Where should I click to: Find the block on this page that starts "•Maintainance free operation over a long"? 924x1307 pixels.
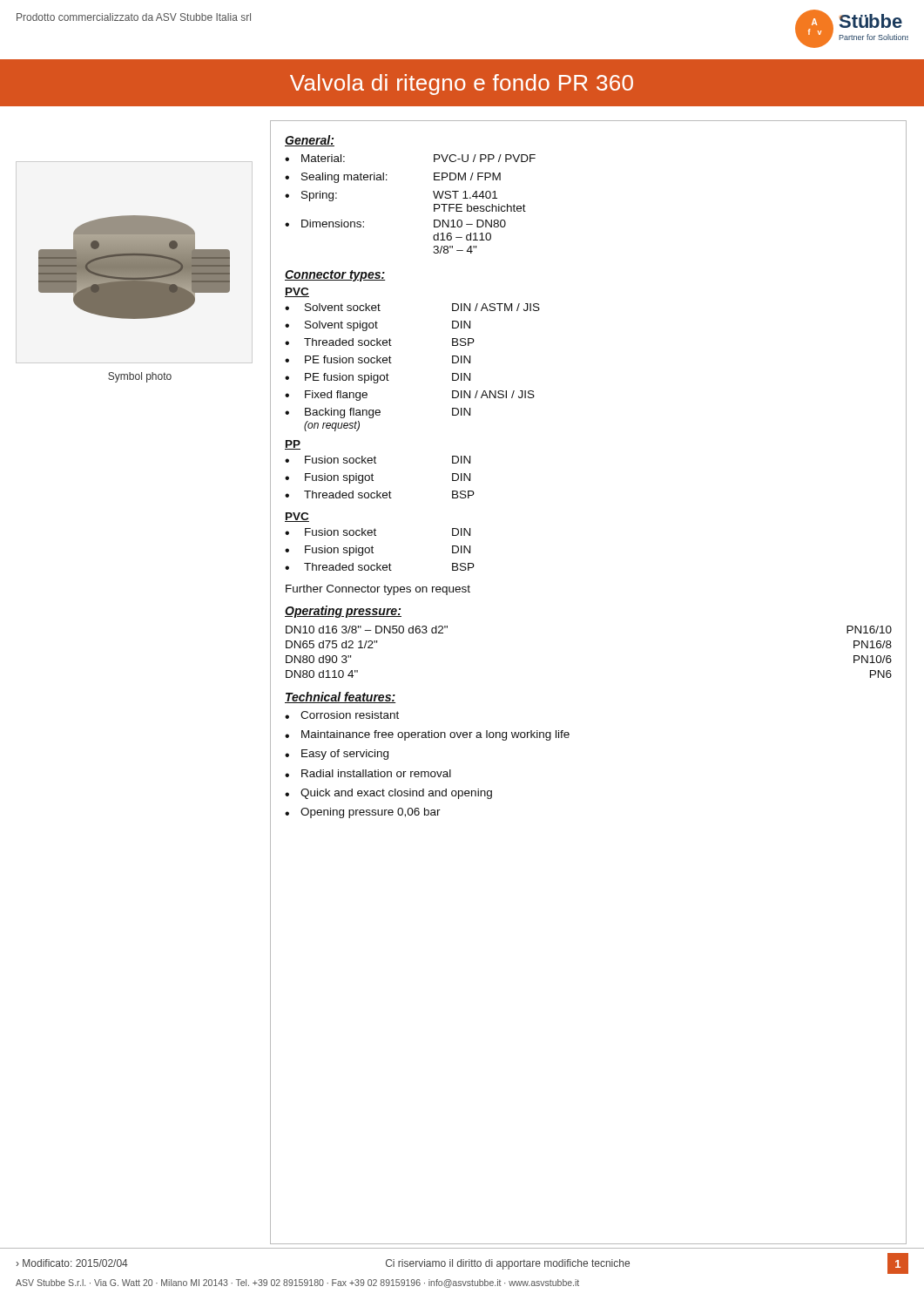427,736
